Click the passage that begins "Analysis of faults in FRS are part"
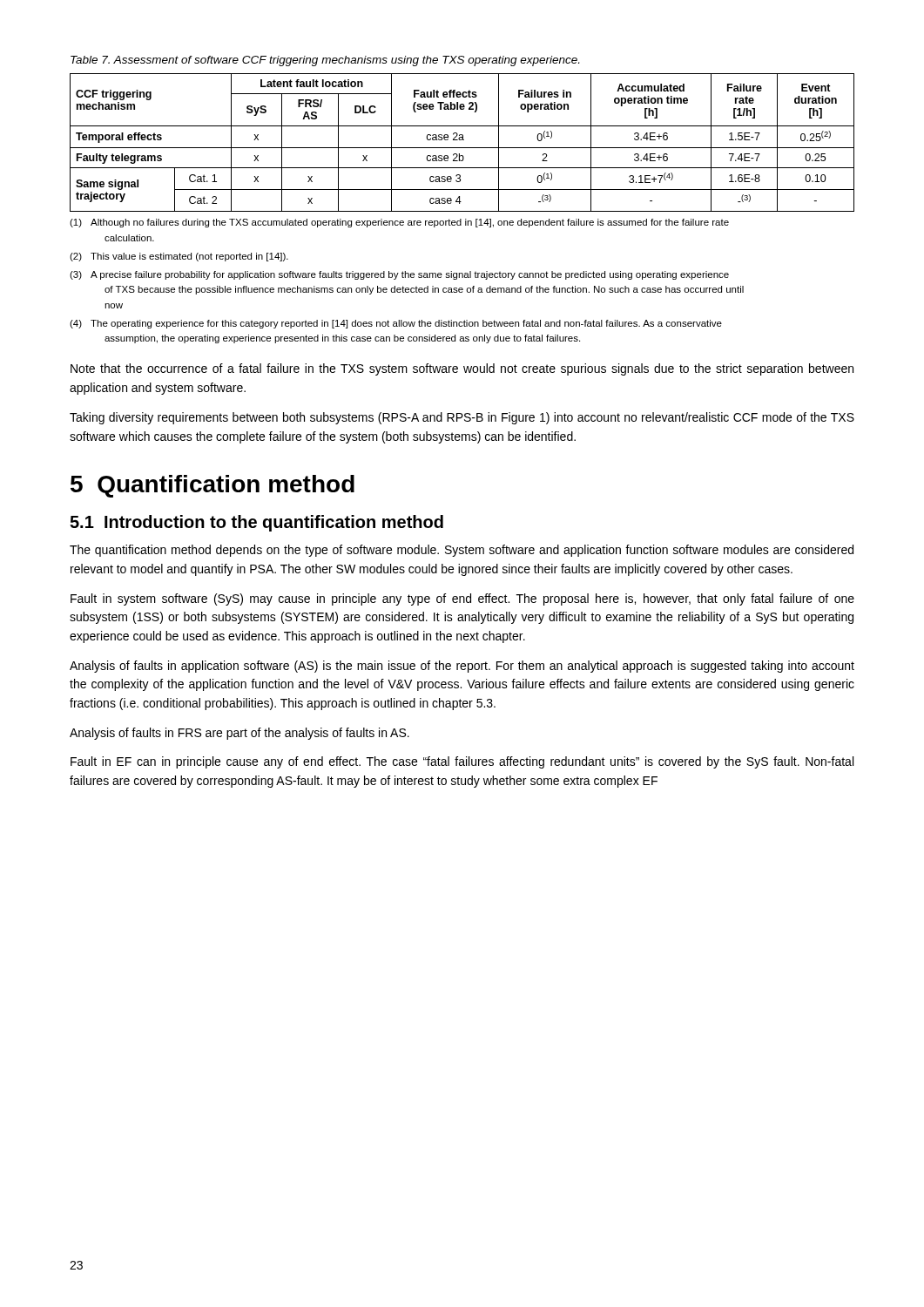 [x=240, y=733]
